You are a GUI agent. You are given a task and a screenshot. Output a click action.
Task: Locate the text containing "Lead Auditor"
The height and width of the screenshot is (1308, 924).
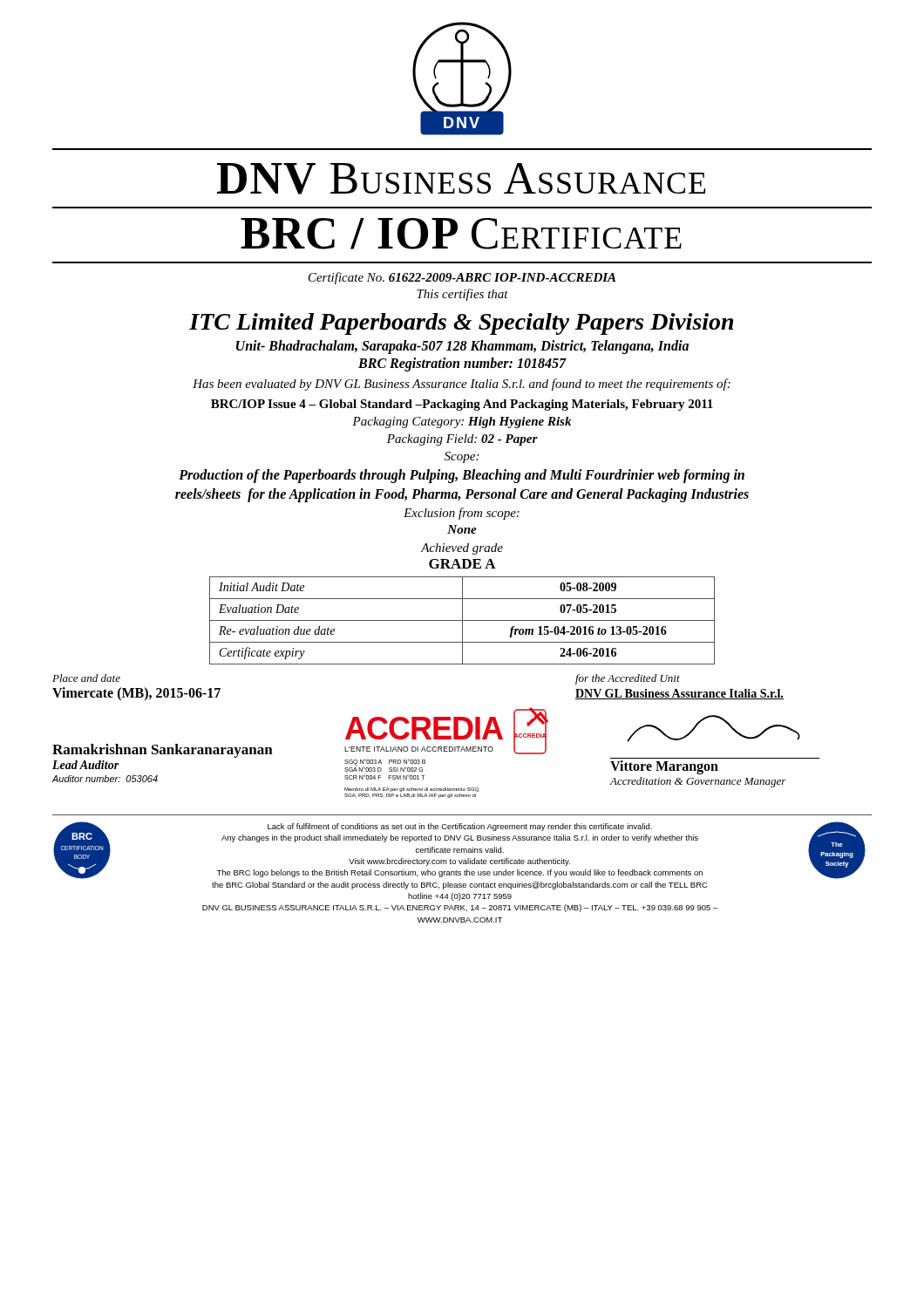click(x=85, y=765)
